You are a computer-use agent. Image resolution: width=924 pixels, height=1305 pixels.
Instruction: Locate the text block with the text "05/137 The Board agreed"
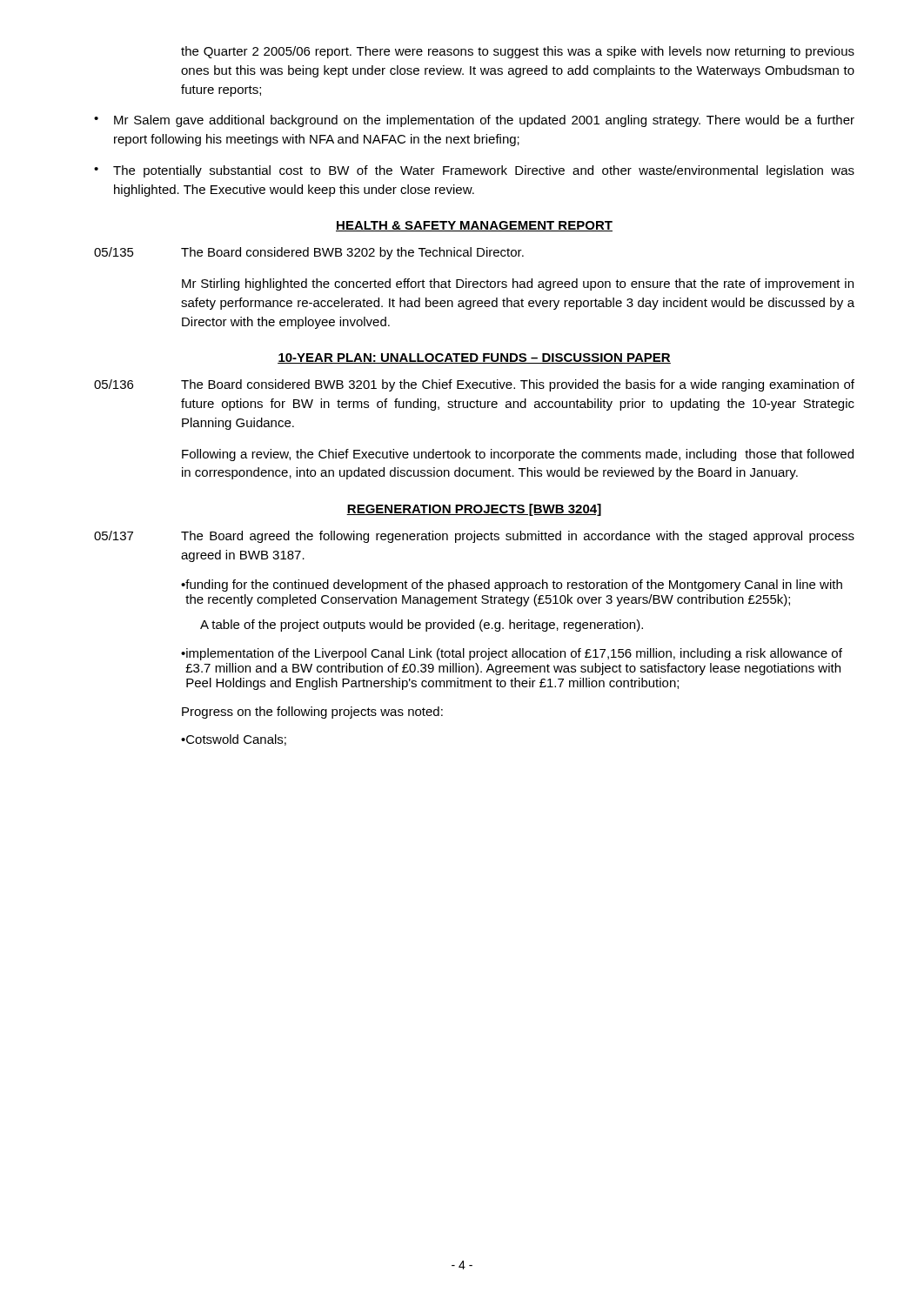click(x=474, y=545)
